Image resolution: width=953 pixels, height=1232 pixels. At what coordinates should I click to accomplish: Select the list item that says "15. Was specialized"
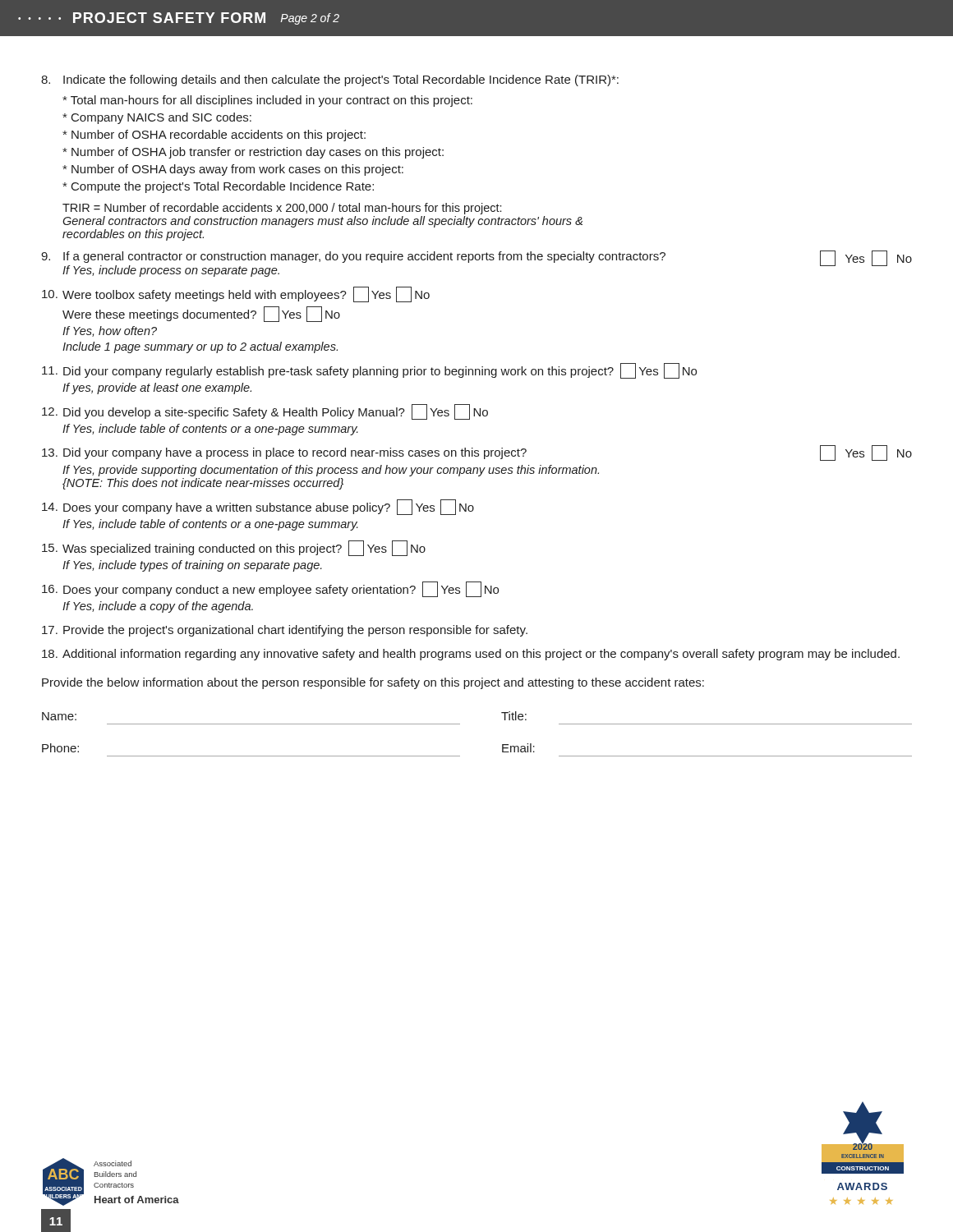click(x=234, y=548)
